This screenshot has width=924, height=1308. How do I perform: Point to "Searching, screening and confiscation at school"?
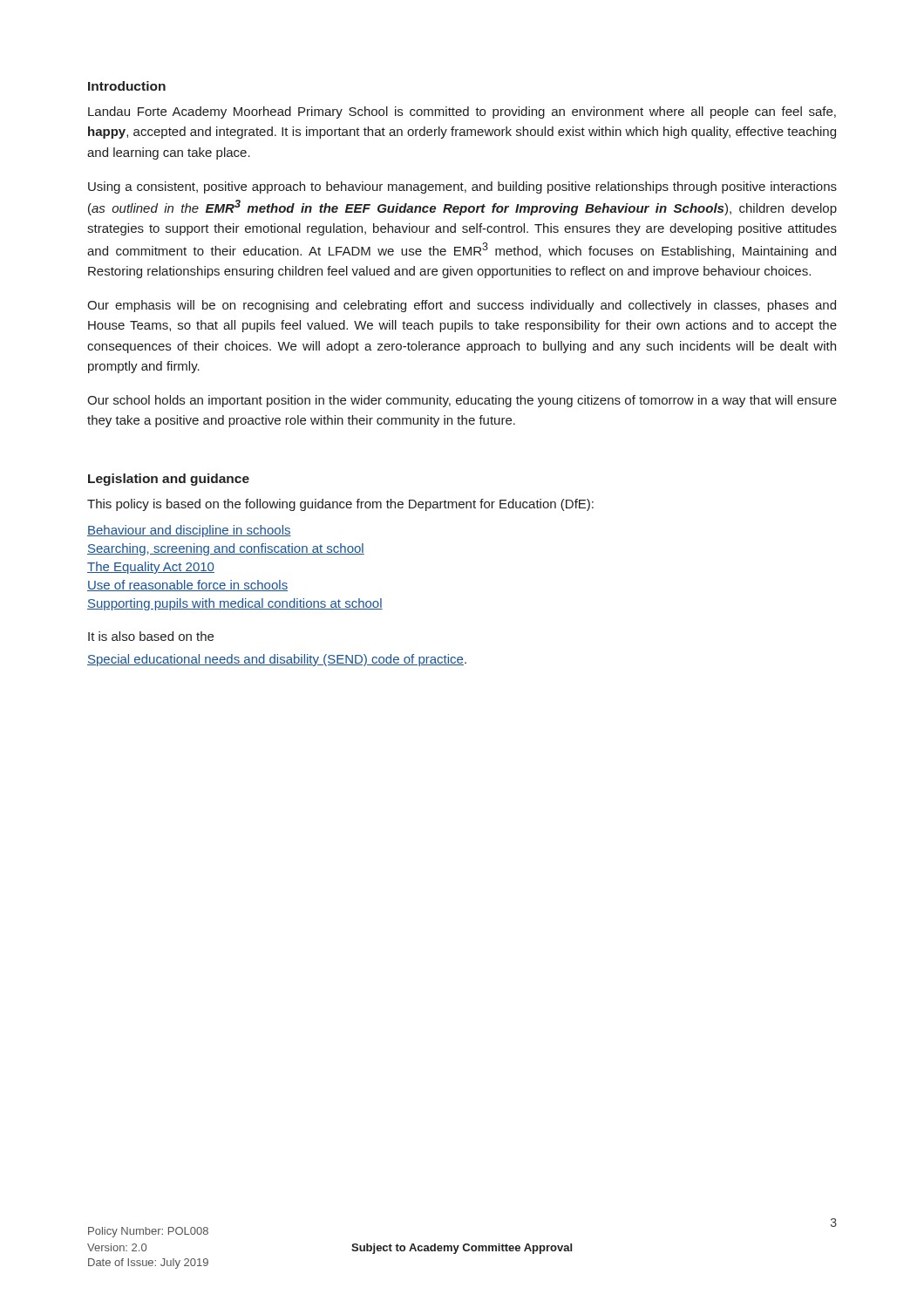point(226,548)
